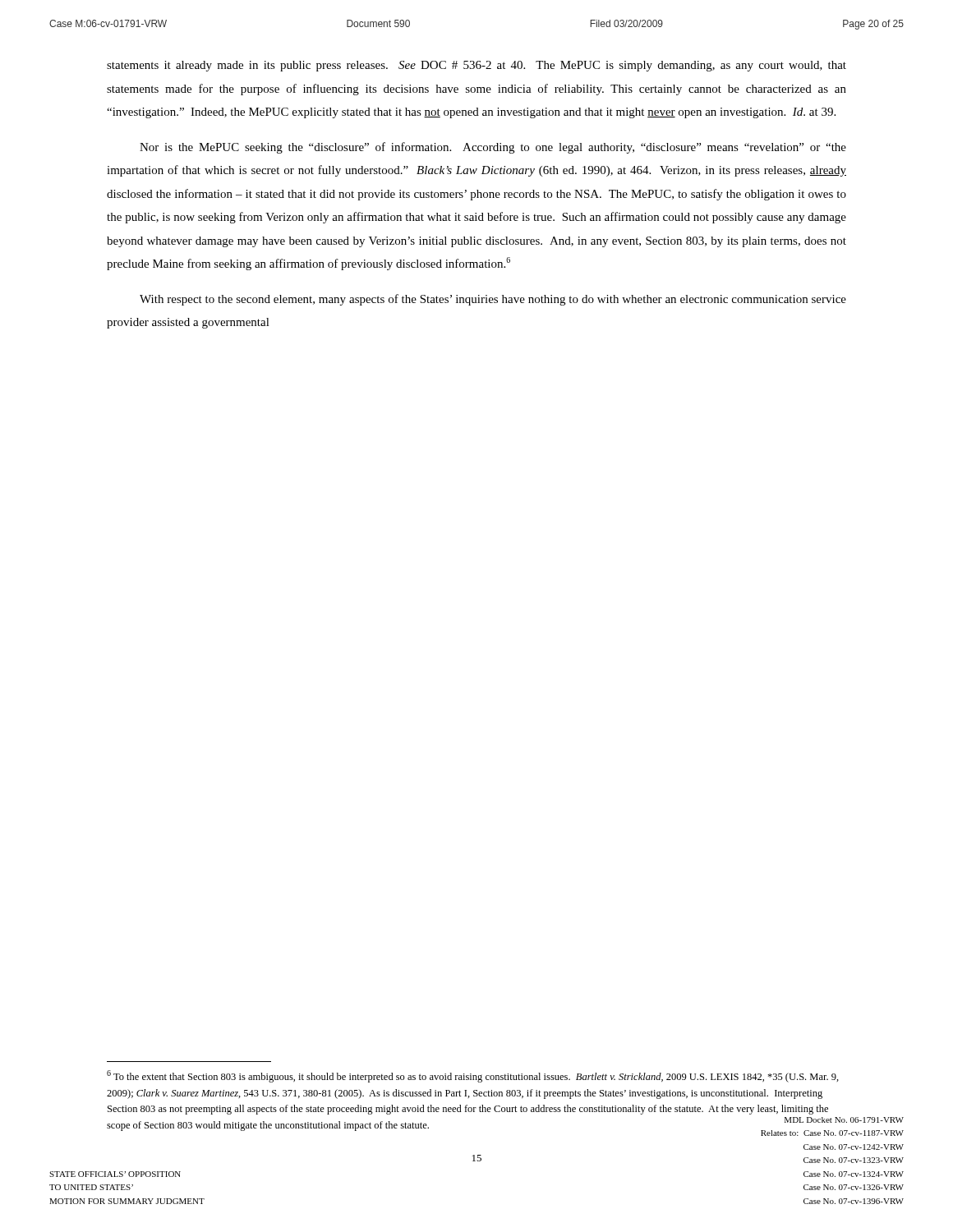This screenshot has height=1232, width=953.
Task: Locate the text block that reads "With respect to the second element, many aspects"
Action: coord(476,310)
